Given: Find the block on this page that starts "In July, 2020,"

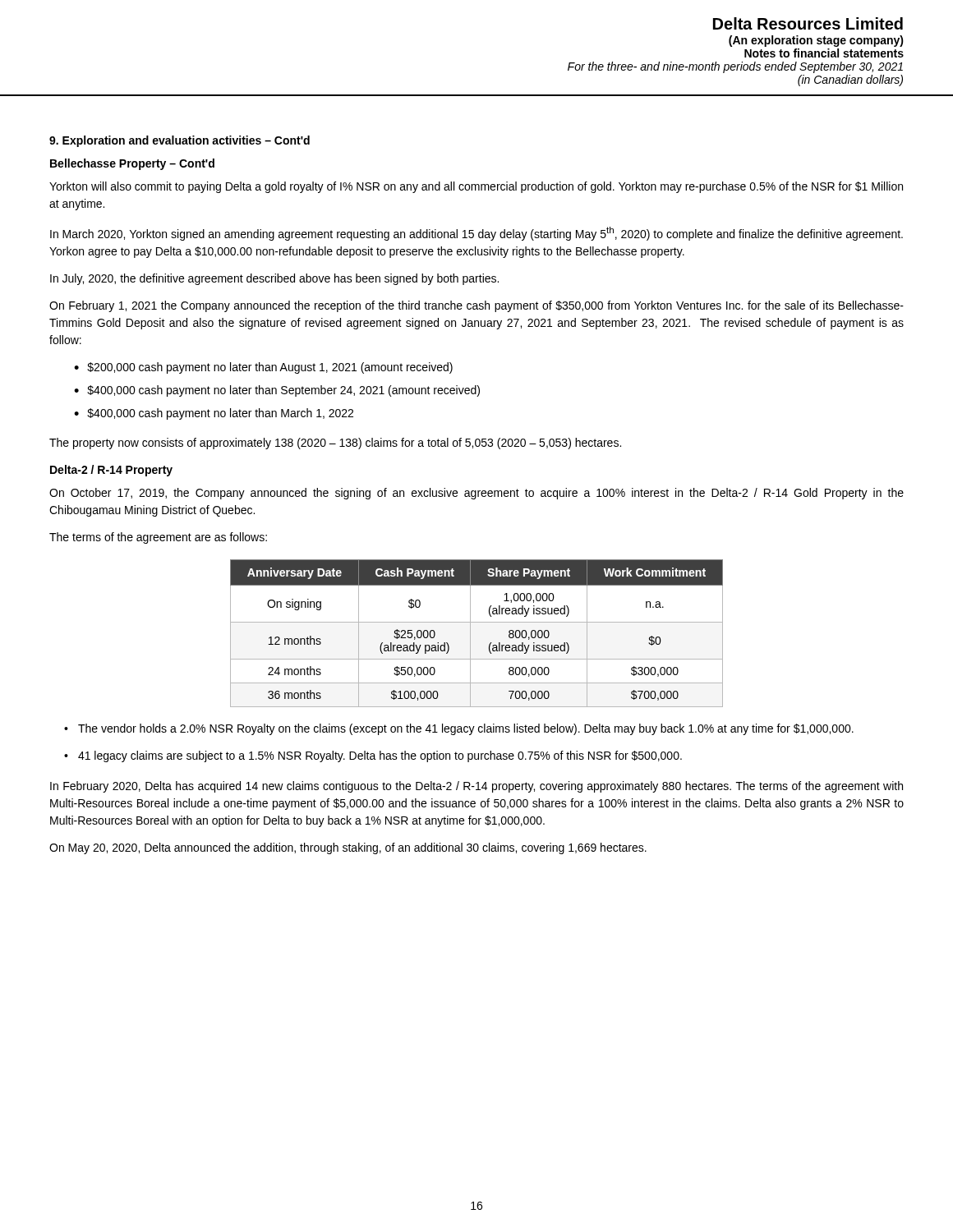Looking at the screenshot, I should tap(275, 278).
